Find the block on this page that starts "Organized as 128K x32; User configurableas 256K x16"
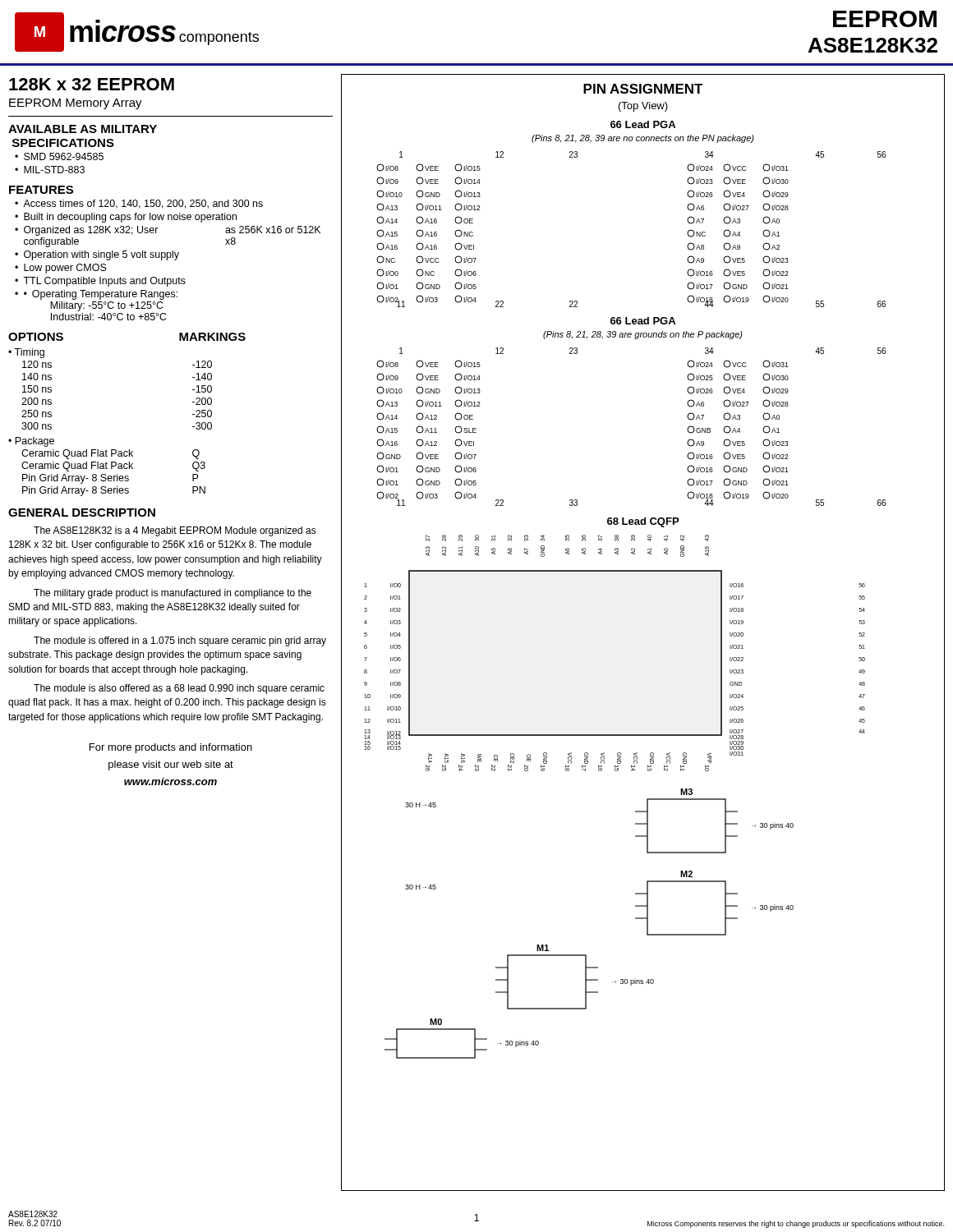This screenshot has height=1232, width=953. [x=90, y=230]
